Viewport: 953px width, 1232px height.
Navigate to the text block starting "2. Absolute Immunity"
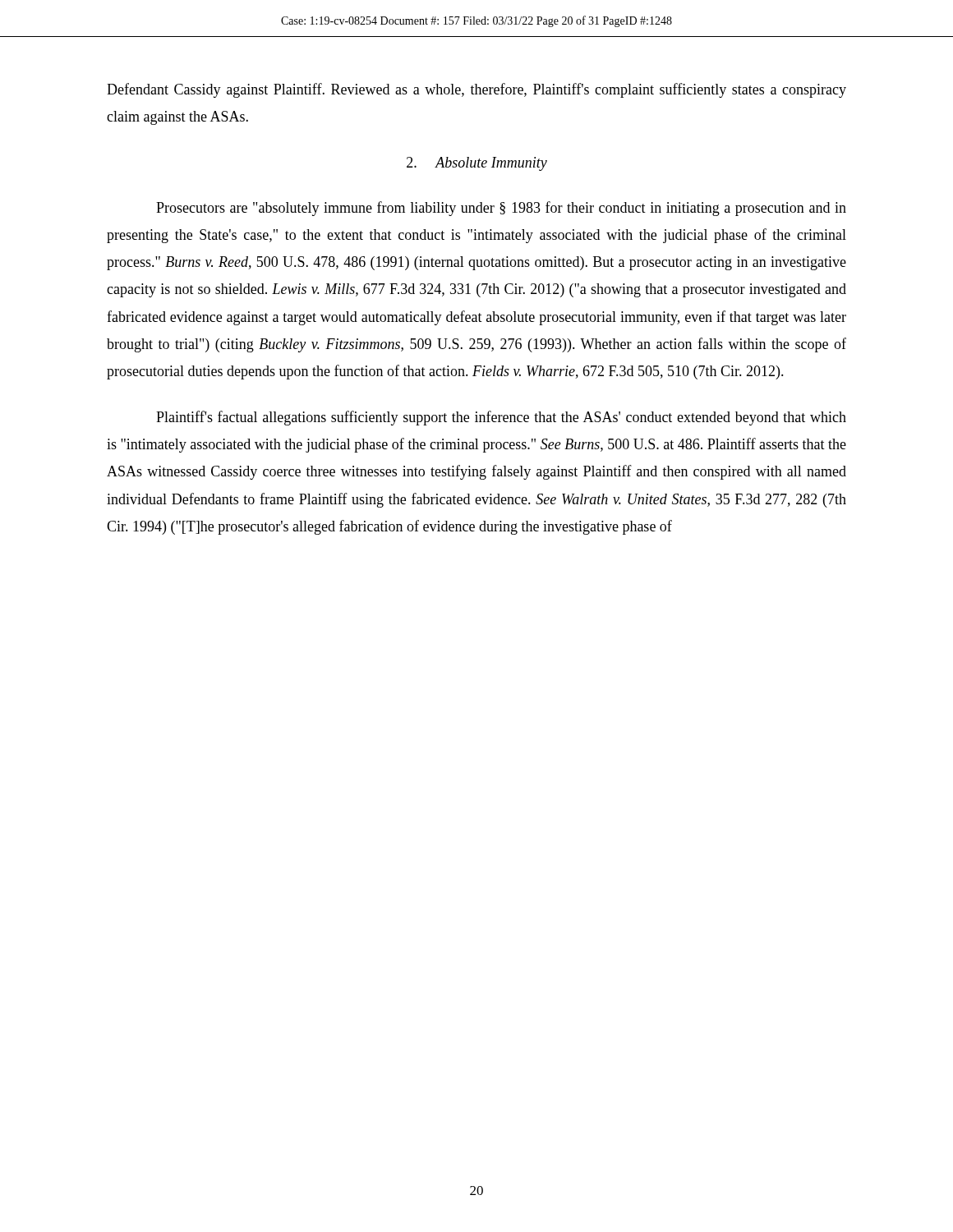pos(476,162)
